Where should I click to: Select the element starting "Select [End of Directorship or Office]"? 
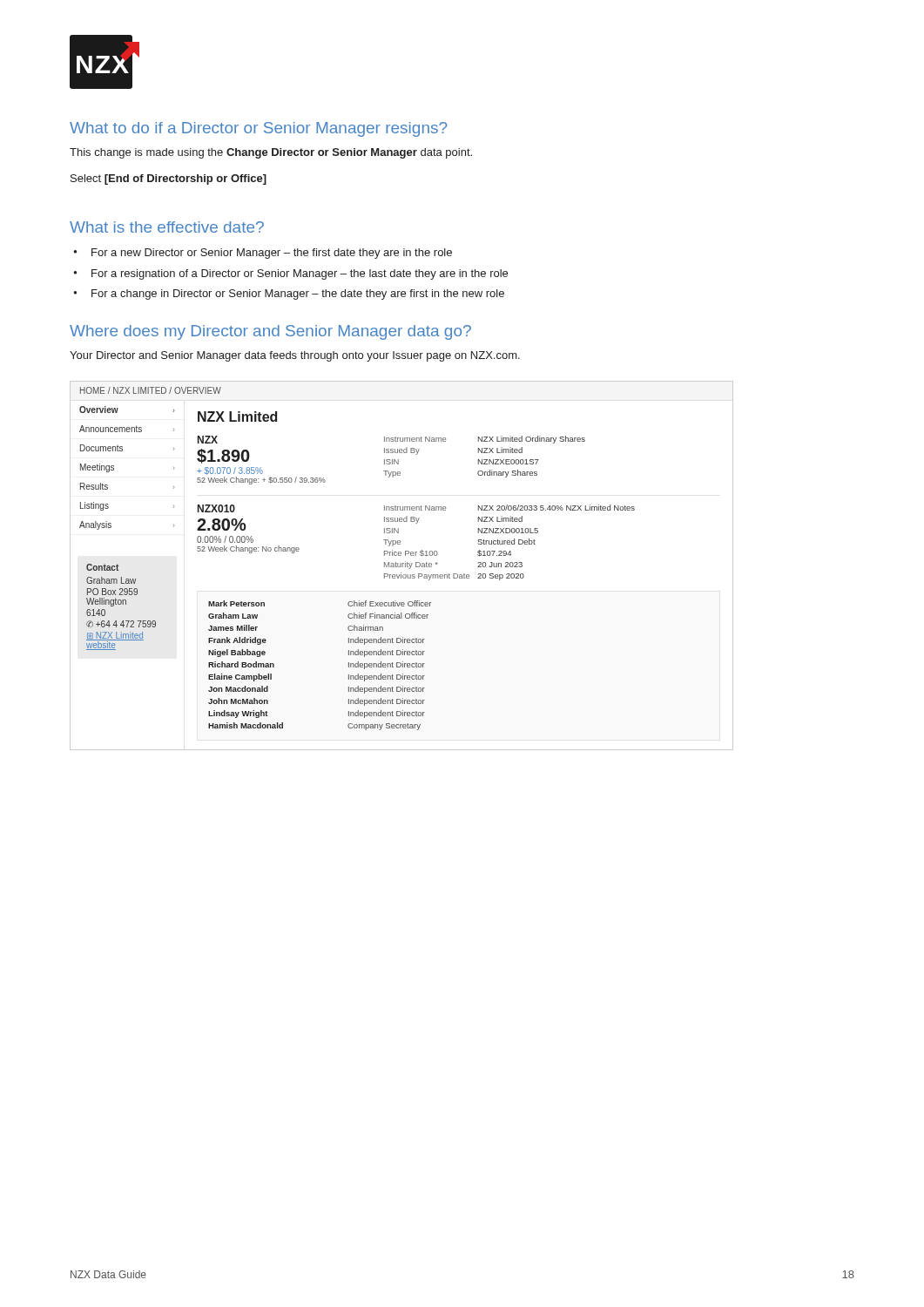pyautogui.click(x=168, y=178)
